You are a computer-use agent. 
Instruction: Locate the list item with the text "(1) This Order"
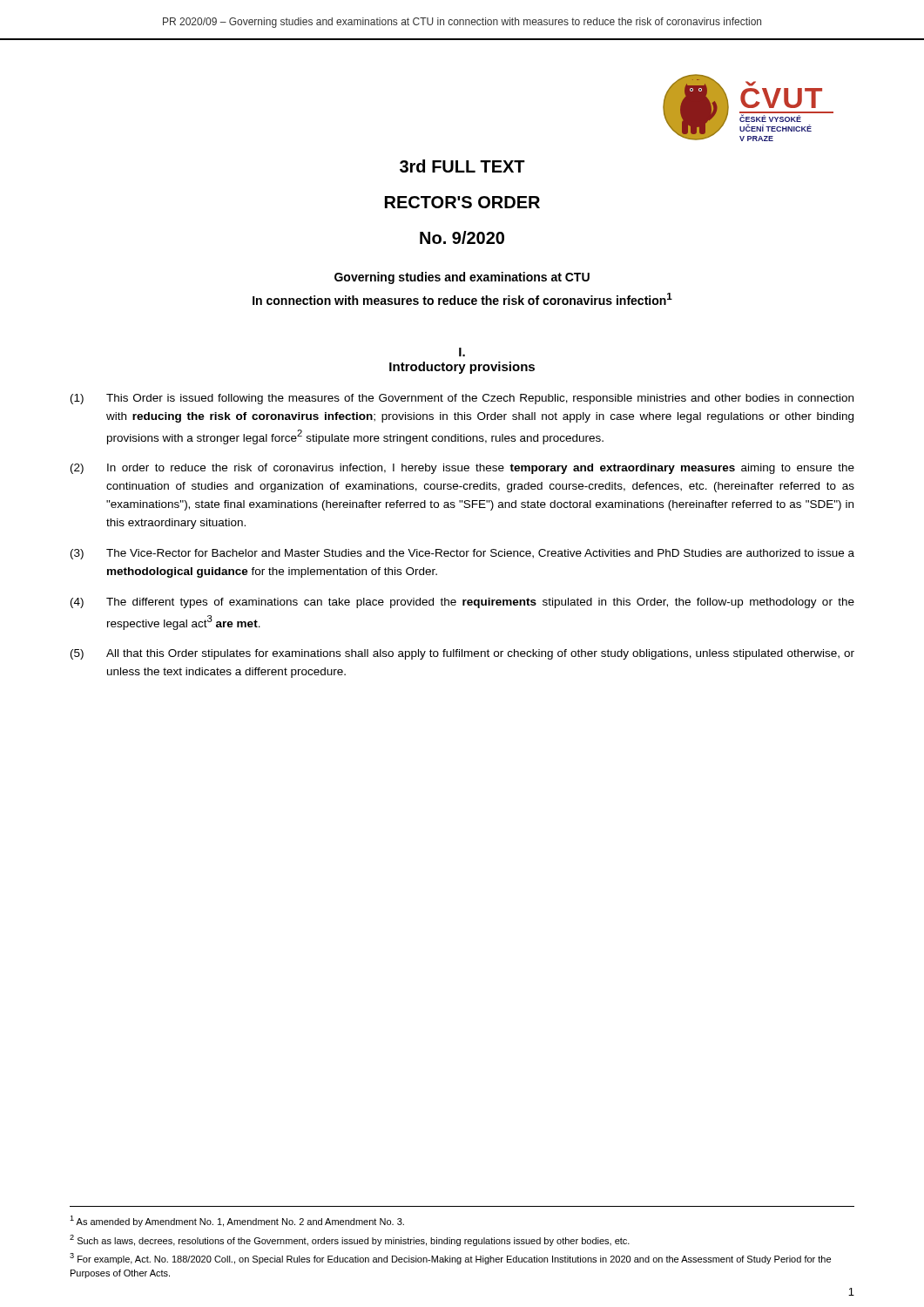[x=462, y=418]
